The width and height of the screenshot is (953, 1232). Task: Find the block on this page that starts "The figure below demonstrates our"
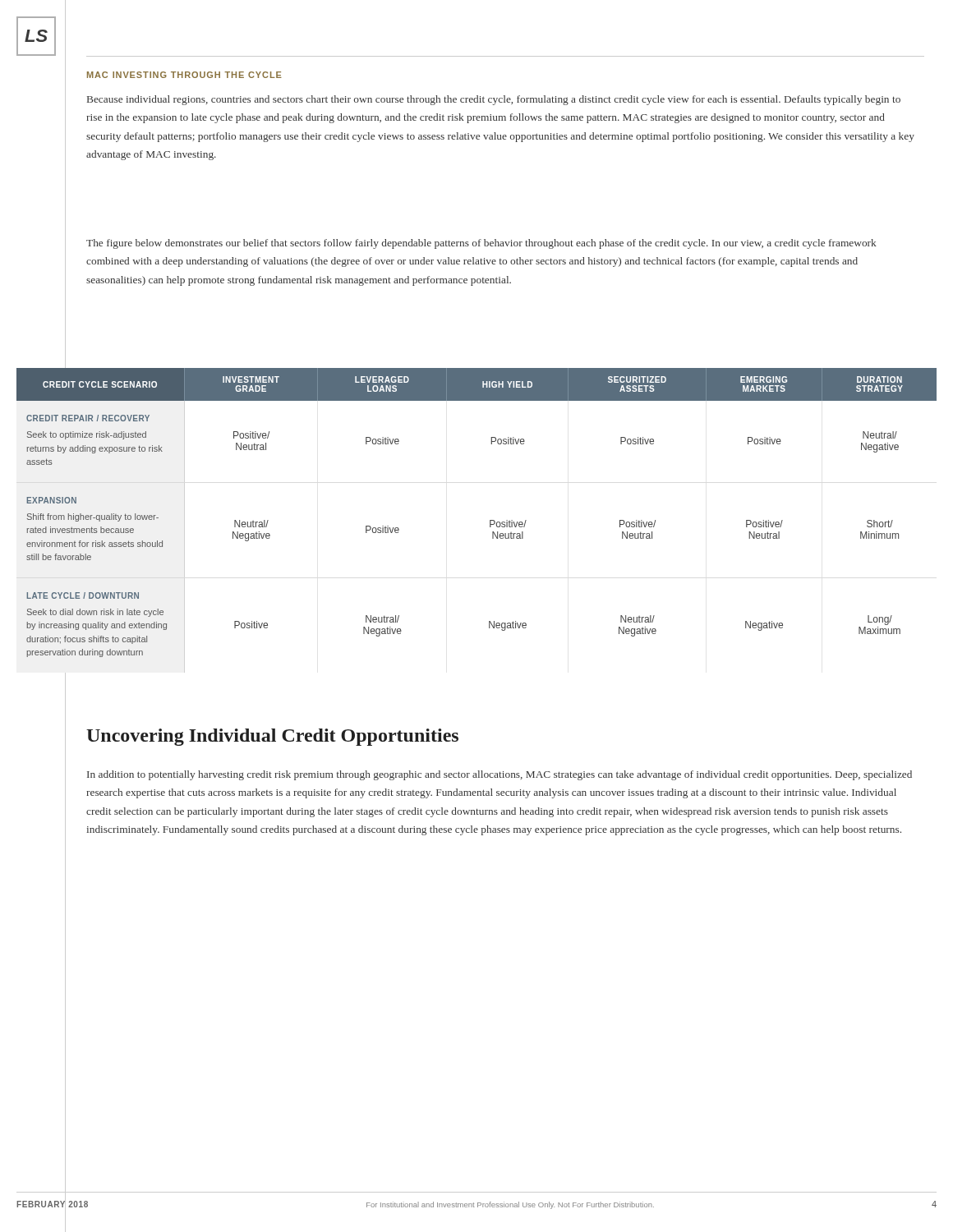tap(481, 261)
